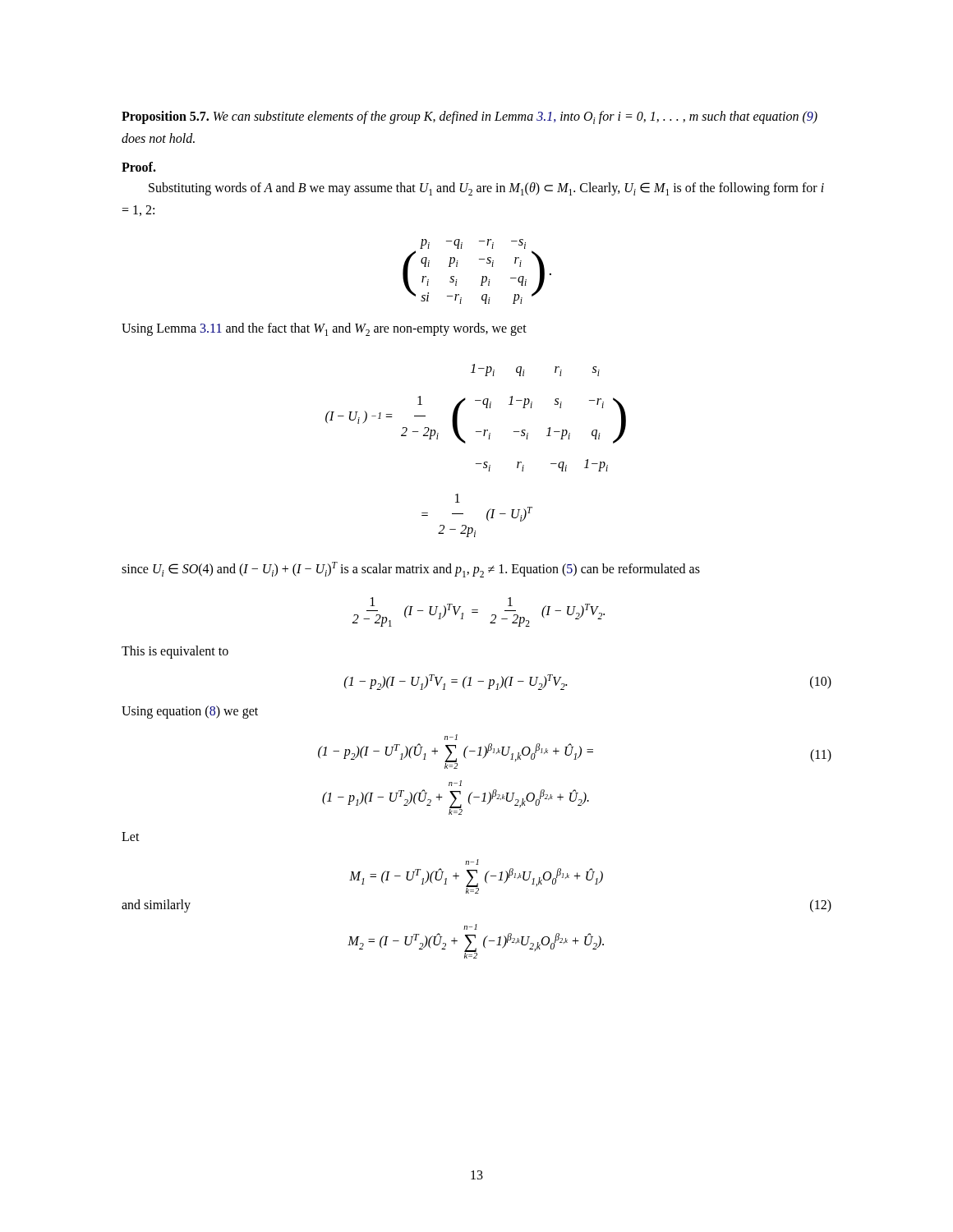
Task: Click on the text block with the text "since Ui ∈ SO(4) and (I −"
Action: pyautogui.click(x=411, y=569)
